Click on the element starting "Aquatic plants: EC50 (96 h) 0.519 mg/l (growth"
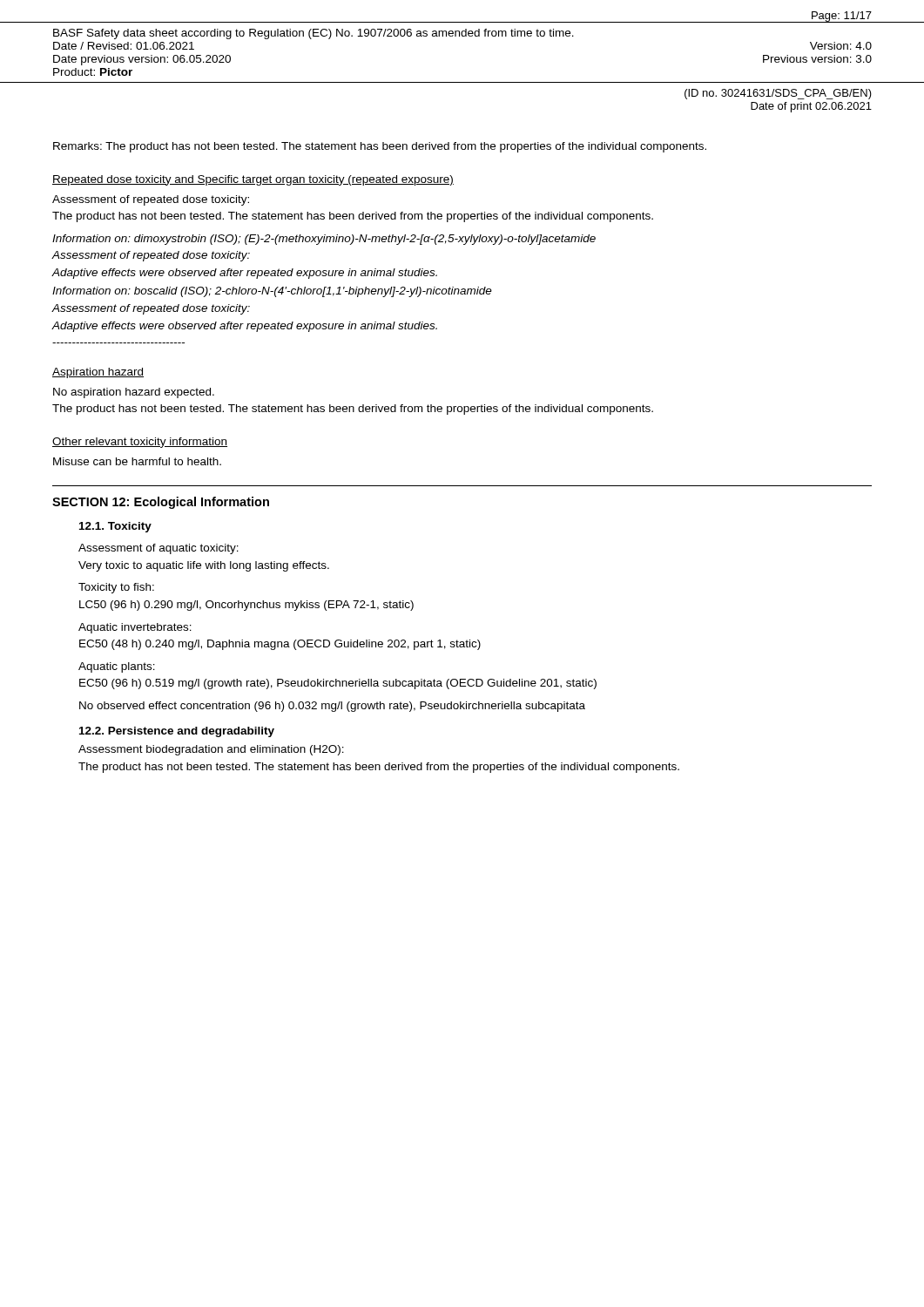Screen dimensions: 1307x924 [338, 674]
